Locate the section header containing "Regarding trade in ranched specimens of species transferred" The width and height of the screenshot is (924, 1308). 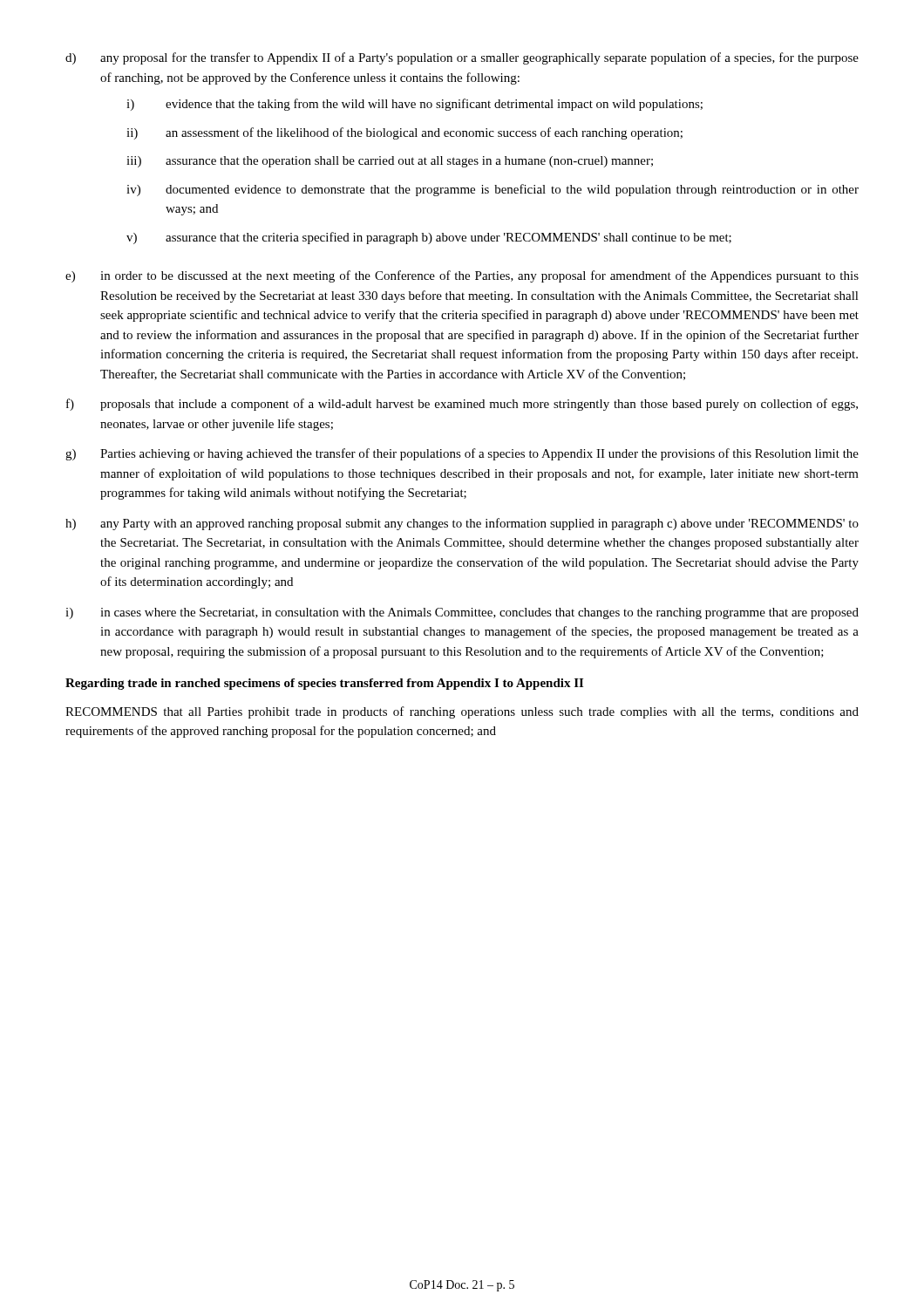pyautogui.click(x=325, y=683)
